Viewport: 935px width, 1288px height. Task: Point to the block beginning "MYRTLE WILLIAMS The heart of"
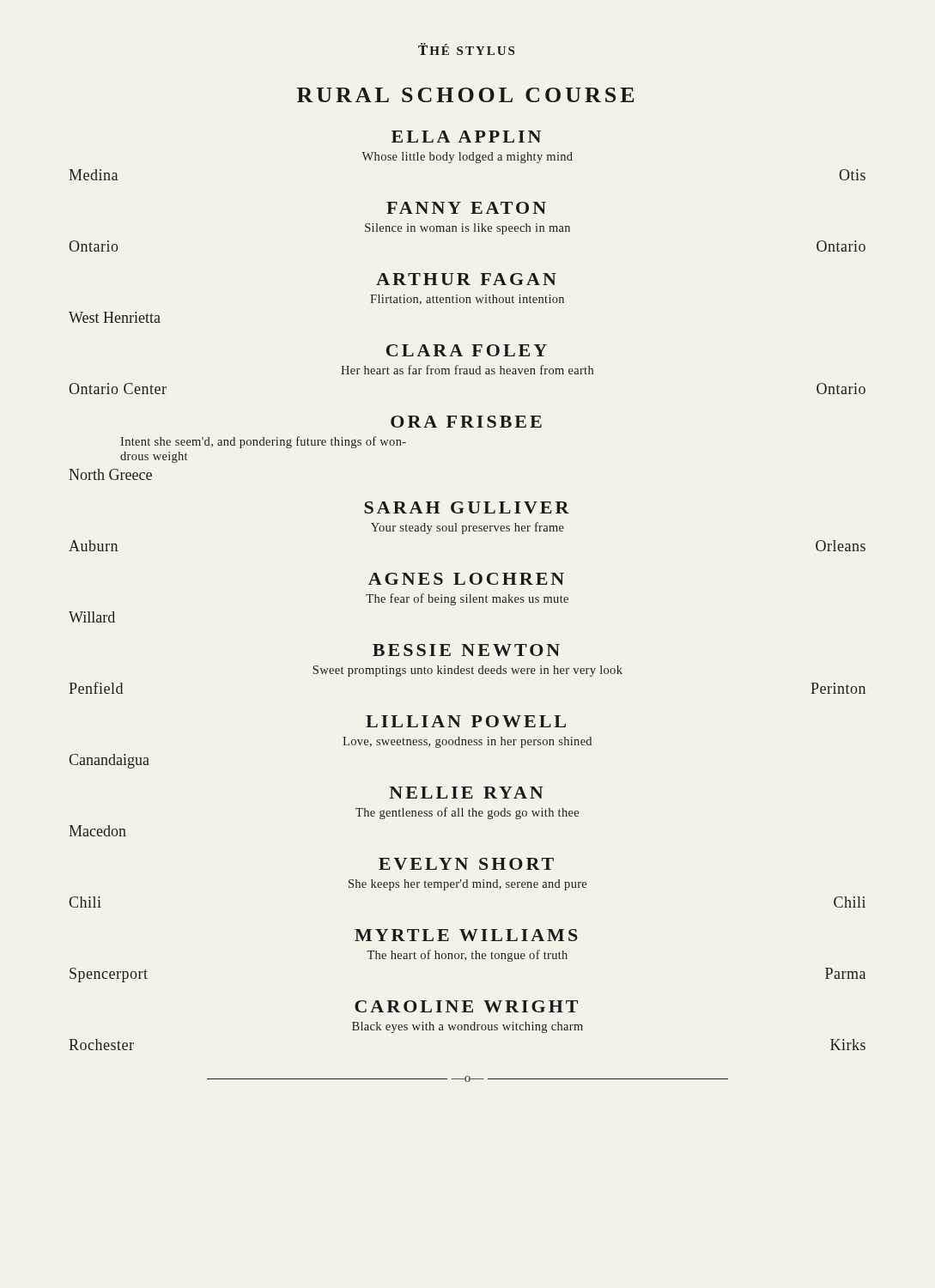point(468,954)
